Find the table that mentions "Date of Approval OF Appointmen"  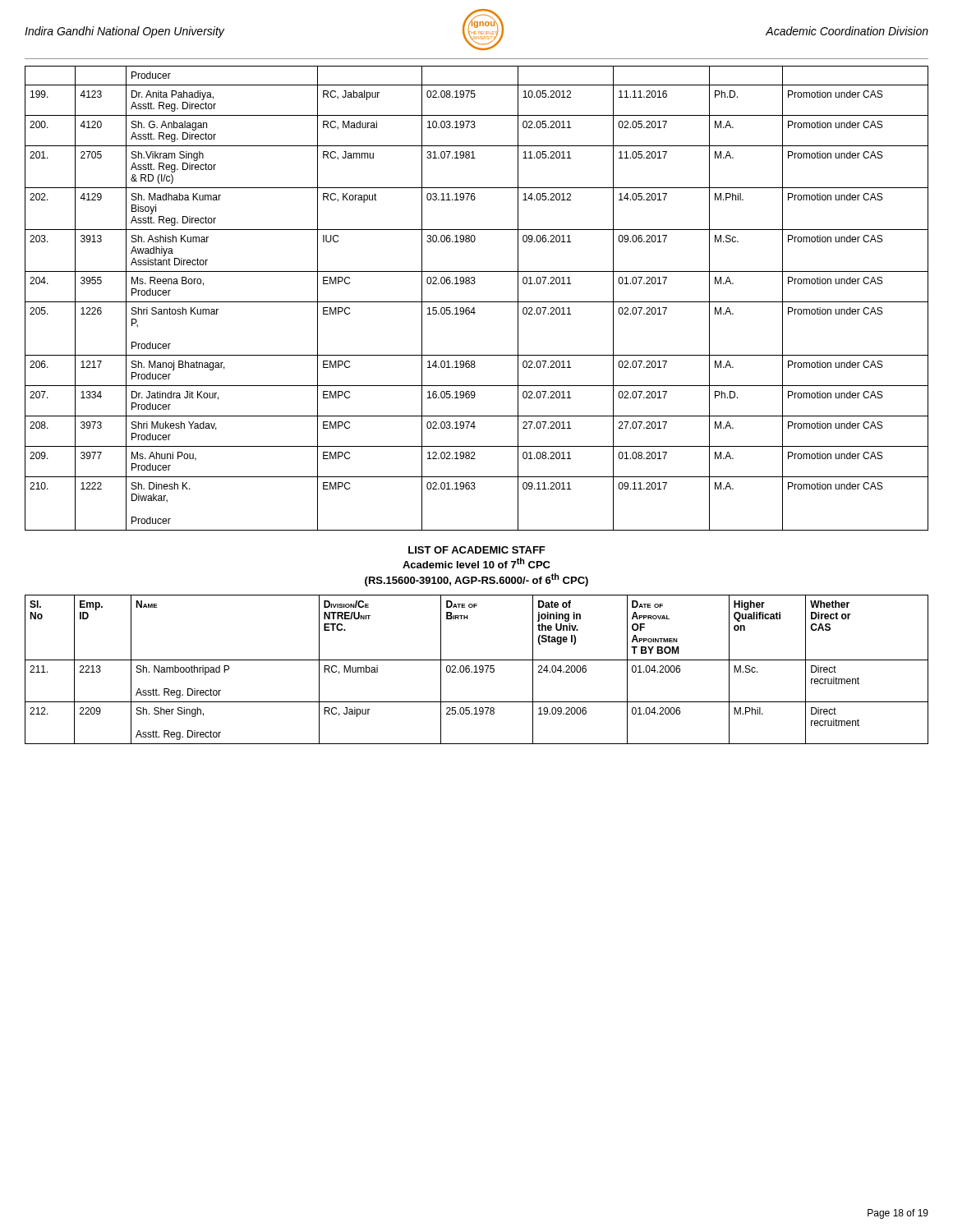(x=476, y=669)
